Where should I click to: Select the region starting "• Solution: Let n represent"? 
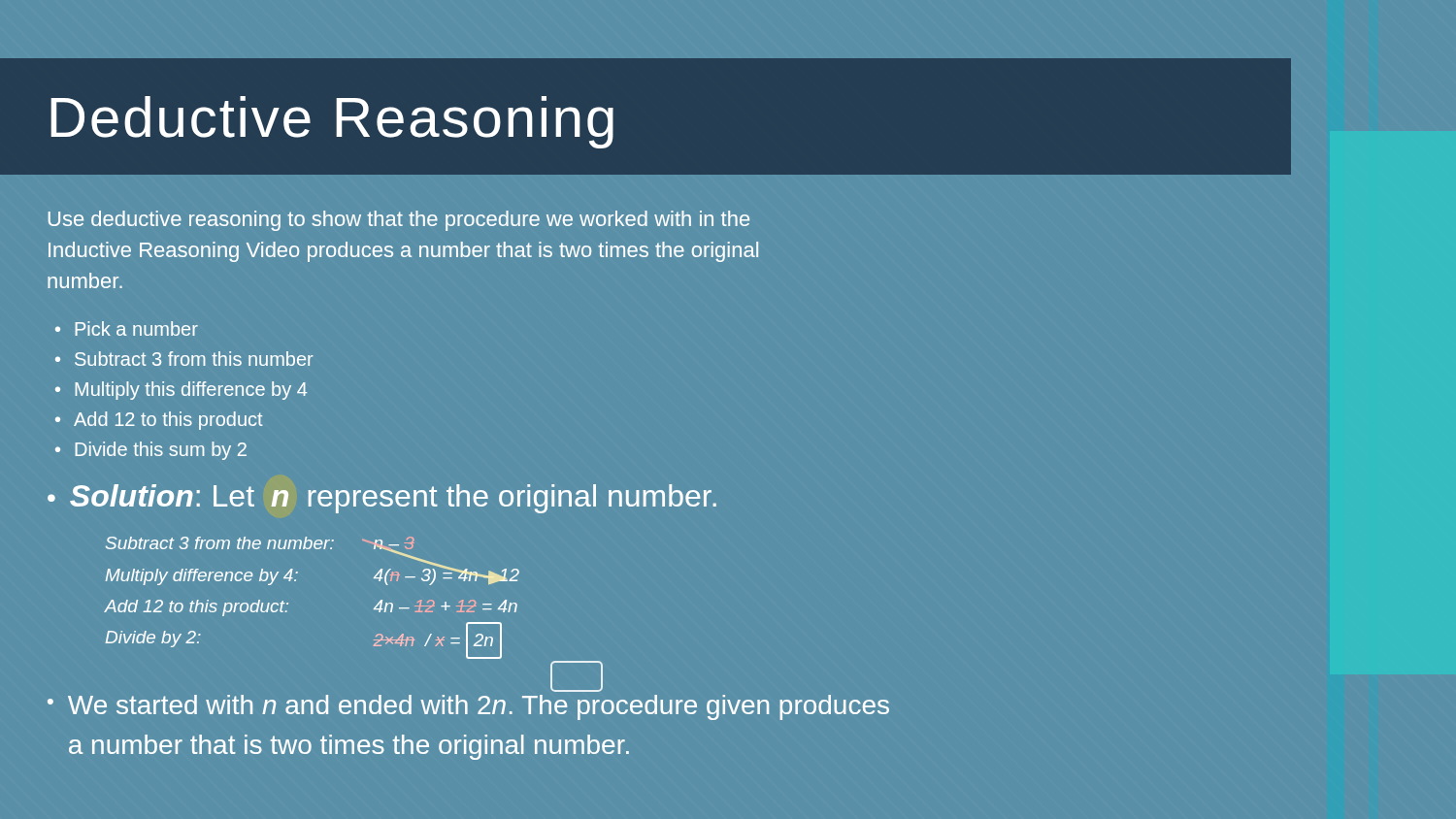[x=383, y=496]
